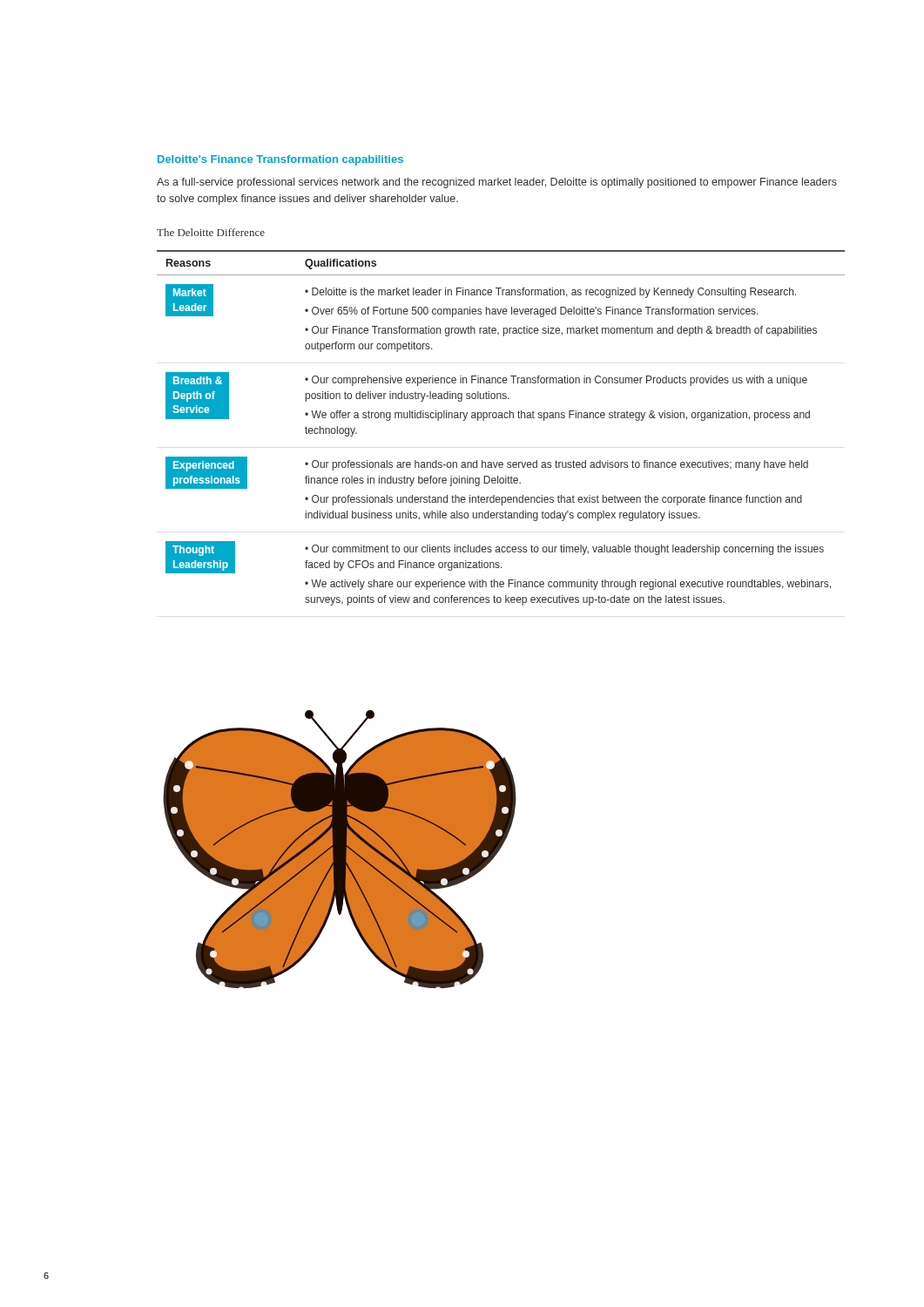Locate the text block that says "As a full-service professional services network and"
The width and height of the screenshot is (924, 1307).
[497, 191]
